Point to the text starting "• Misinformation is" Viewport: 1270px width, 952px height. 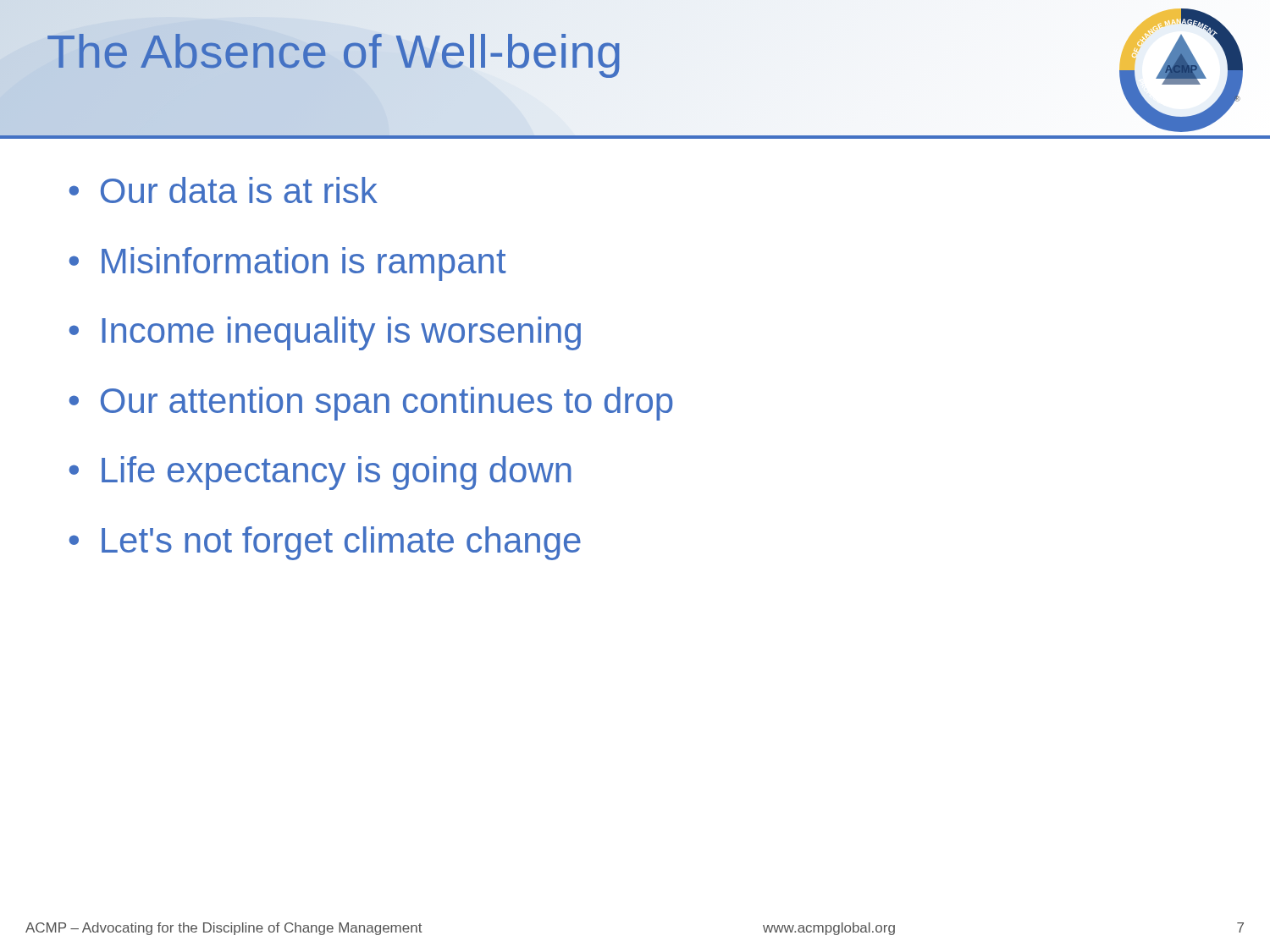(287, 261)
